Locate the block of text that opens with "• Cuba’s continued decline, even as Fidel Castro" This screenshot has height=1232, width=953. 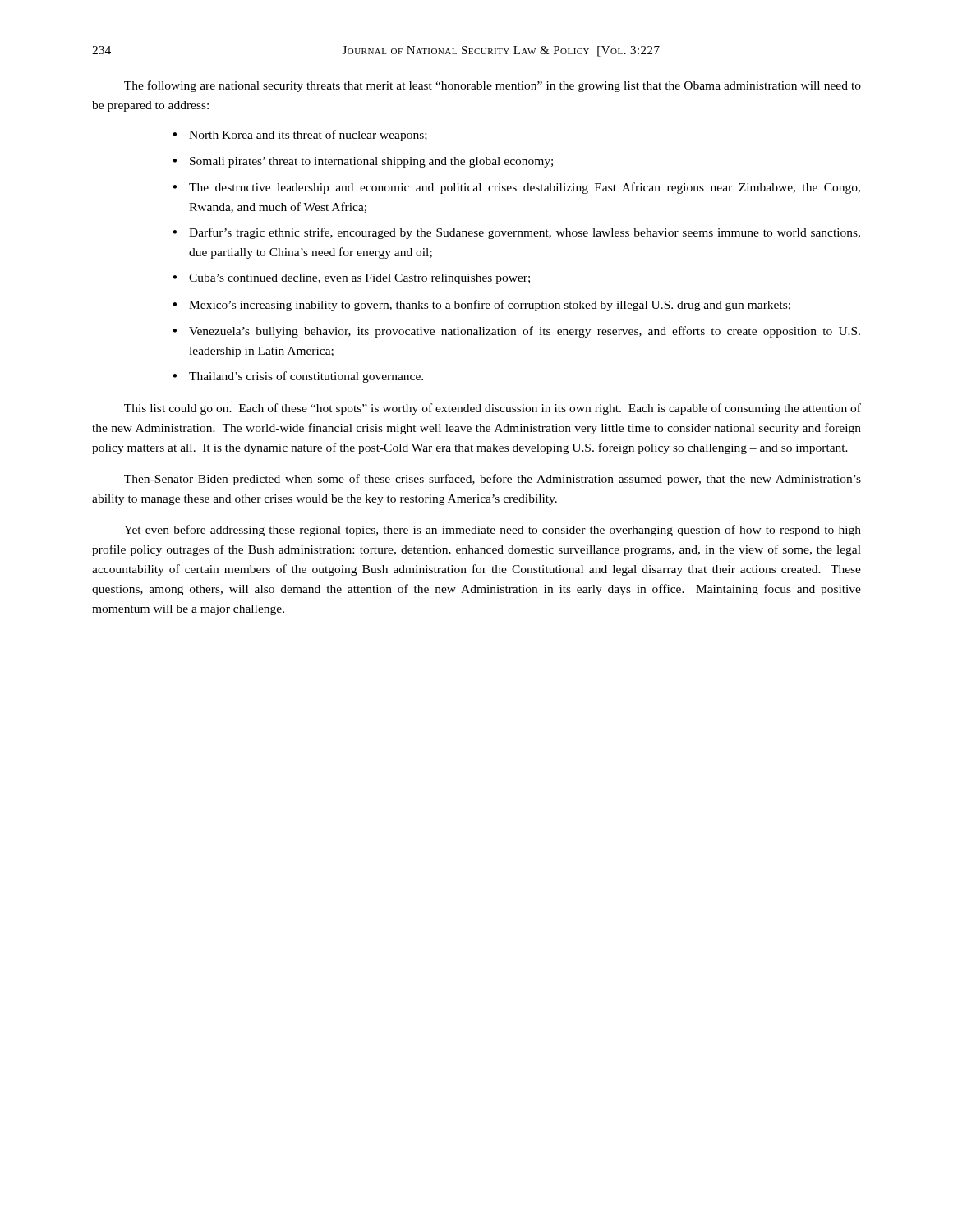513,278
